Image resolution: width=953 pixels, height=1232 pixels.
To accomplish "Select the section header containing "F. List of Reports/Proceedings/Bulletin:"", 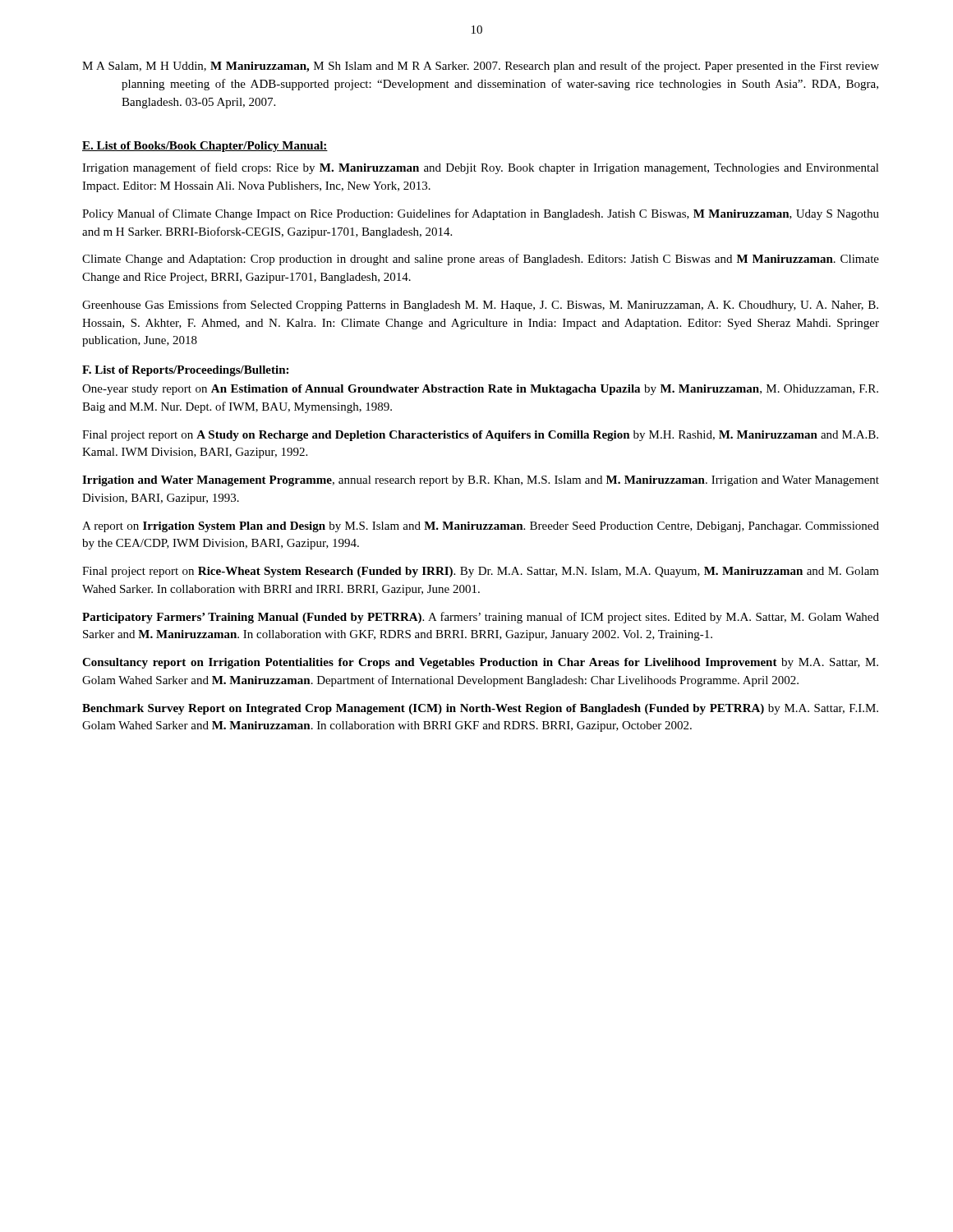I will click(x=186, y=370).
